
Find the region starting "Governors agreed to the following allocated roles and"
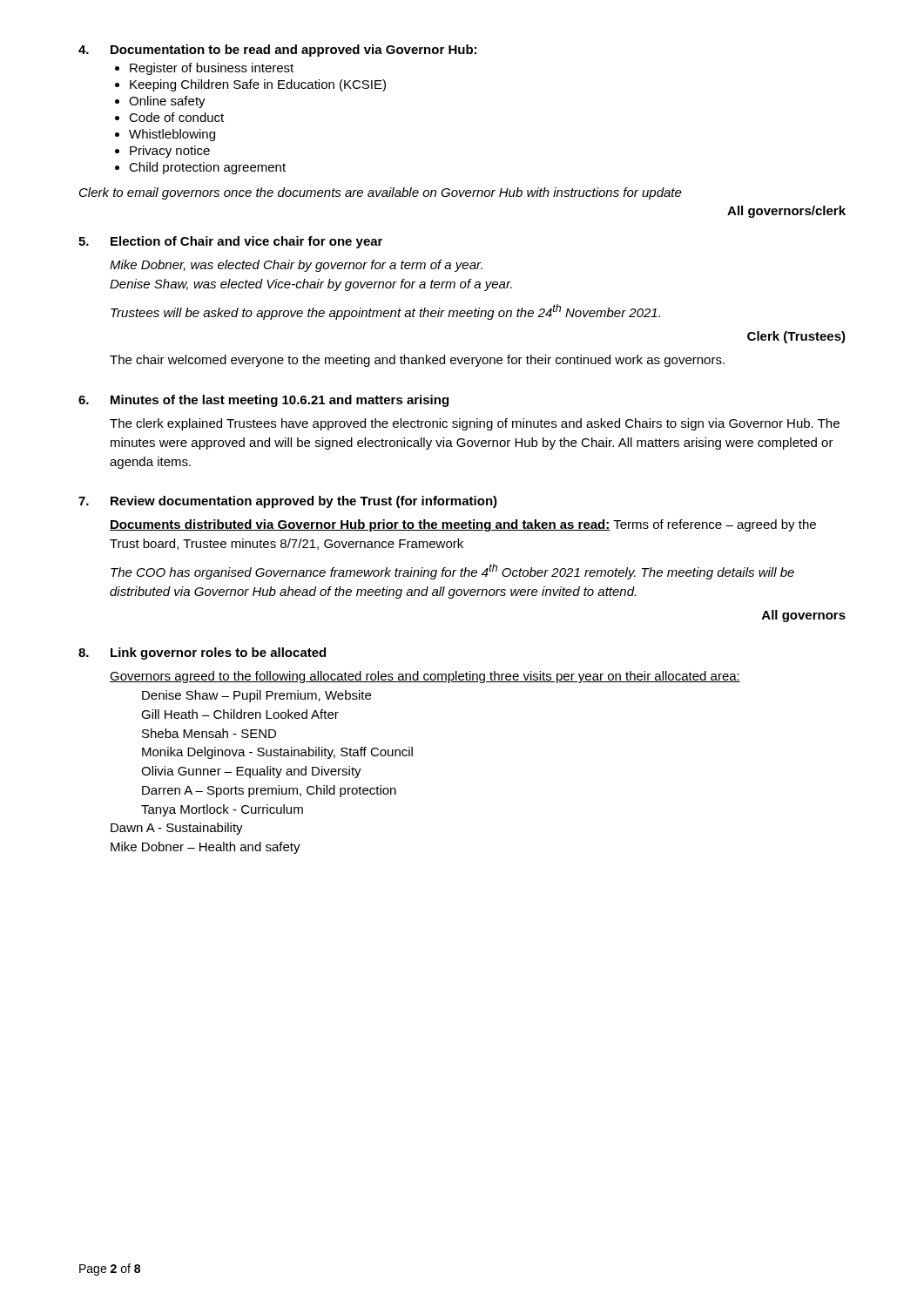(425, 677)
